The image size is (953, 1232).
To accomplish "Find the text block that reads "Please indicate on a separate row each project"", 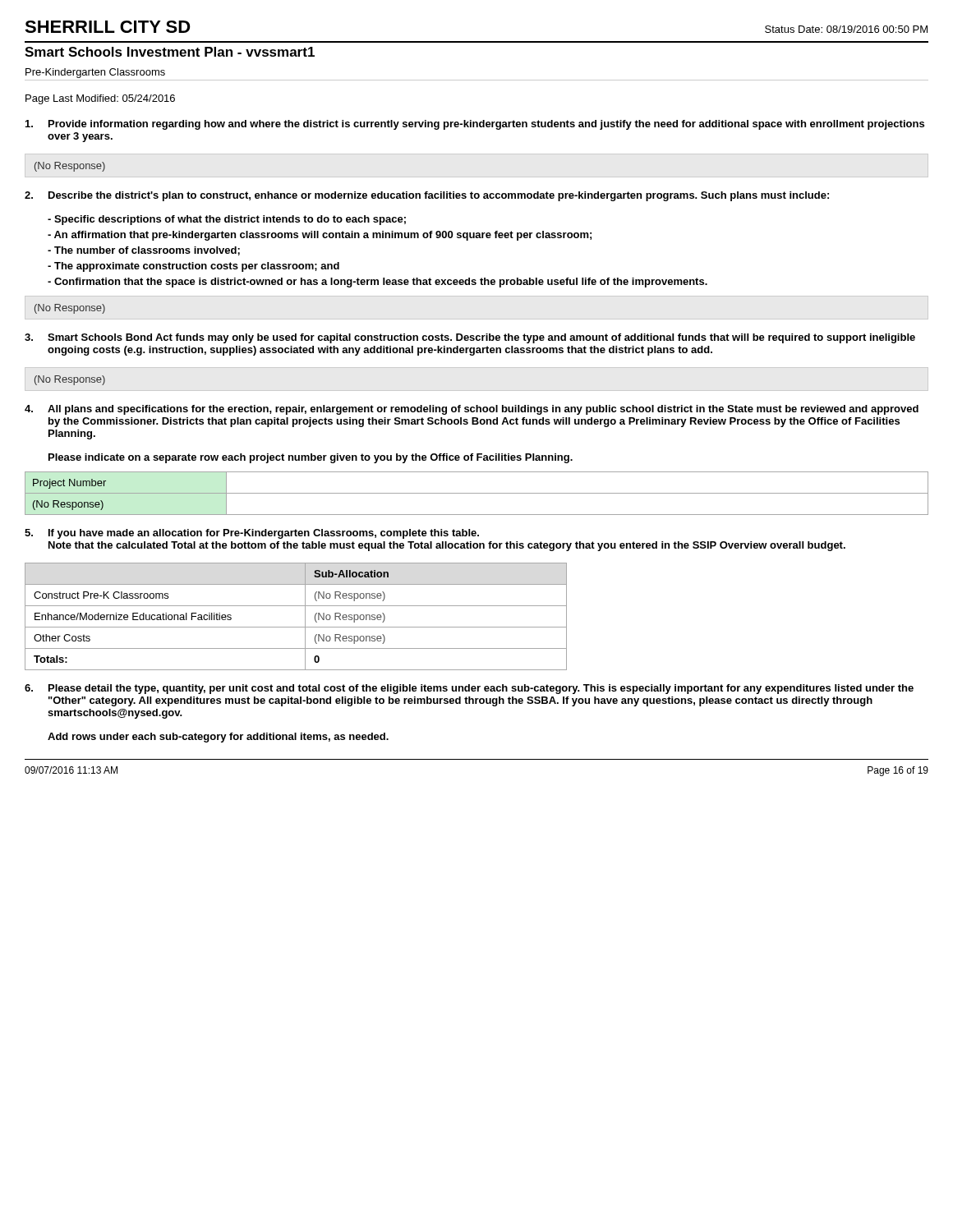I will [310, 457].
